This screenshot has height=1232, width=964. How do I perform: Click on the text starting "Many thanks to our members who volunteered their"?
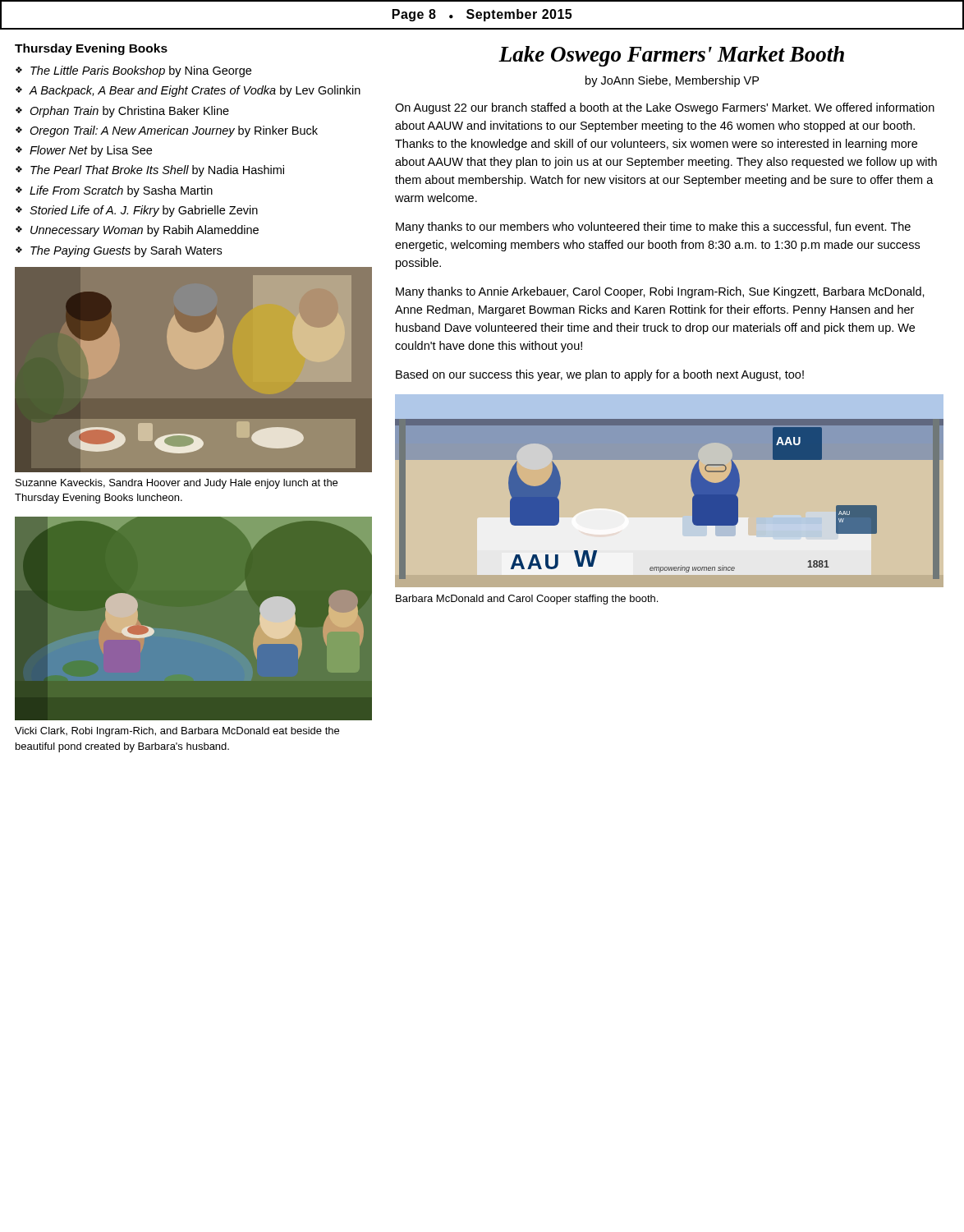(x=658, y=245)
